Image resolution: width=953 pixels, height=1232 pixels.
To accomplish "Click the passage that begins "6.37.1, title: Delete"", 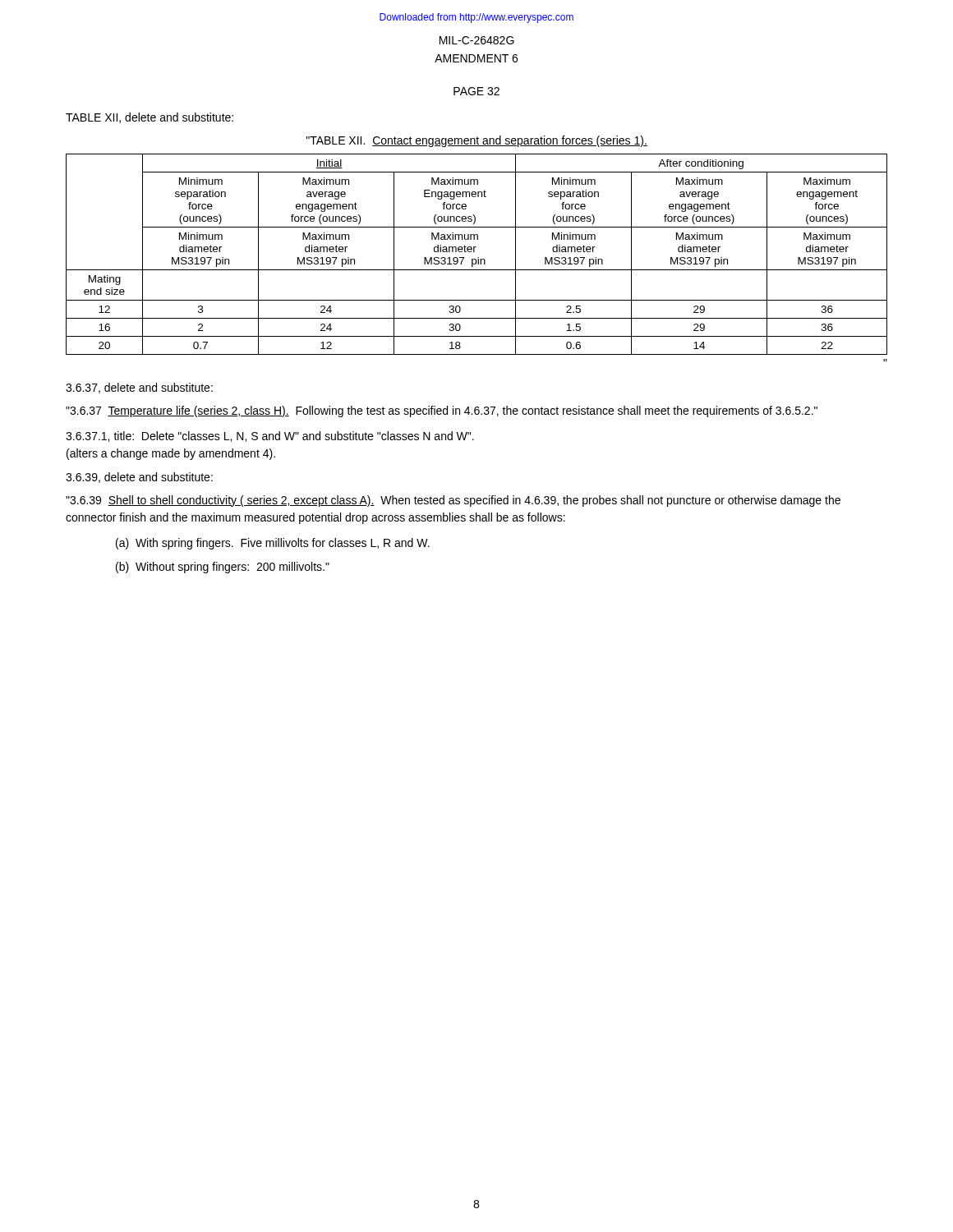I will click(x=270, y=445).
